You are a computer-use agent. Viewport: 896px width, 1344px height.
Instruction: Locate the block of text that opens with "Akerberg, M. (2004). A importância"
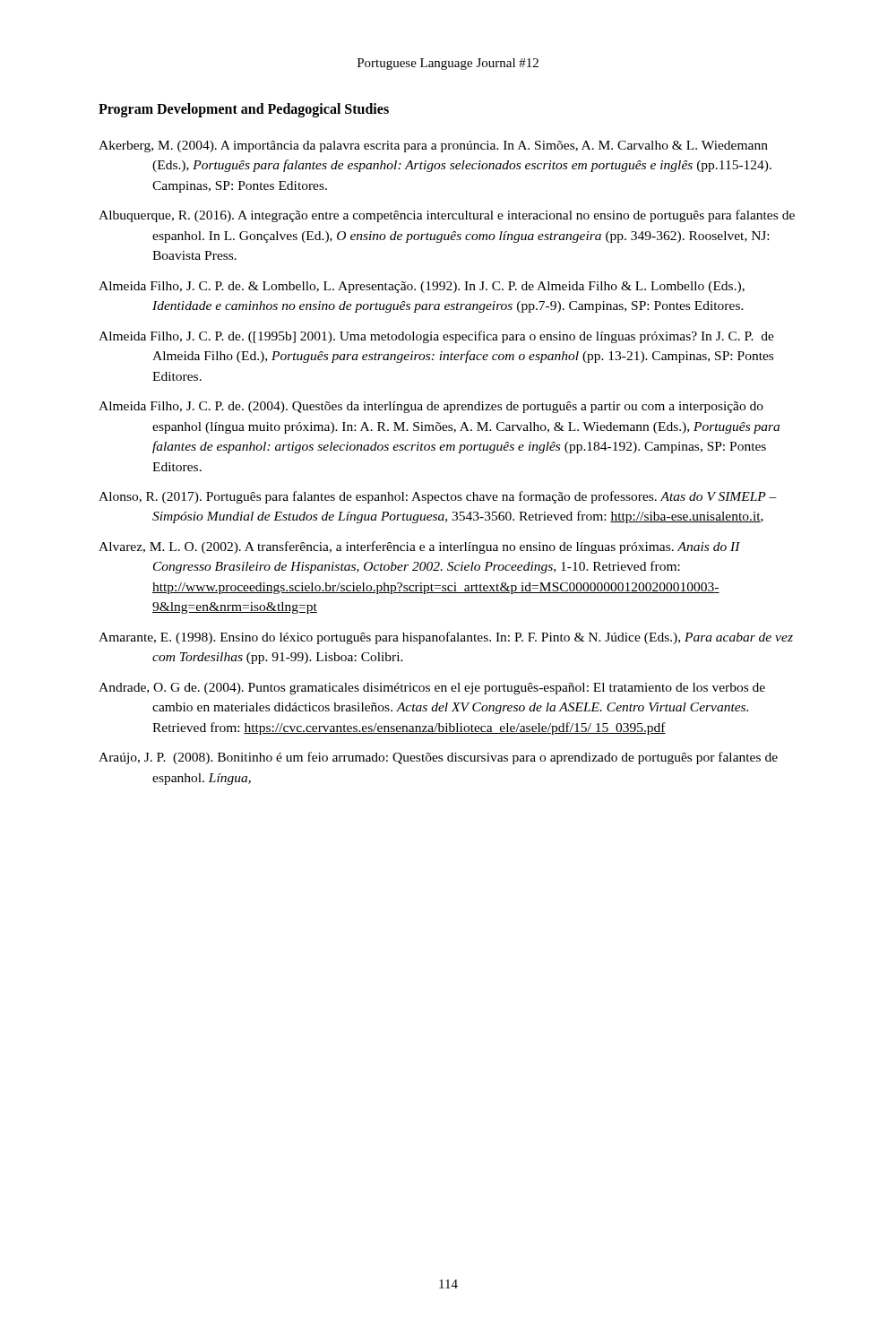pyautogui.click(x=435, y=165)
